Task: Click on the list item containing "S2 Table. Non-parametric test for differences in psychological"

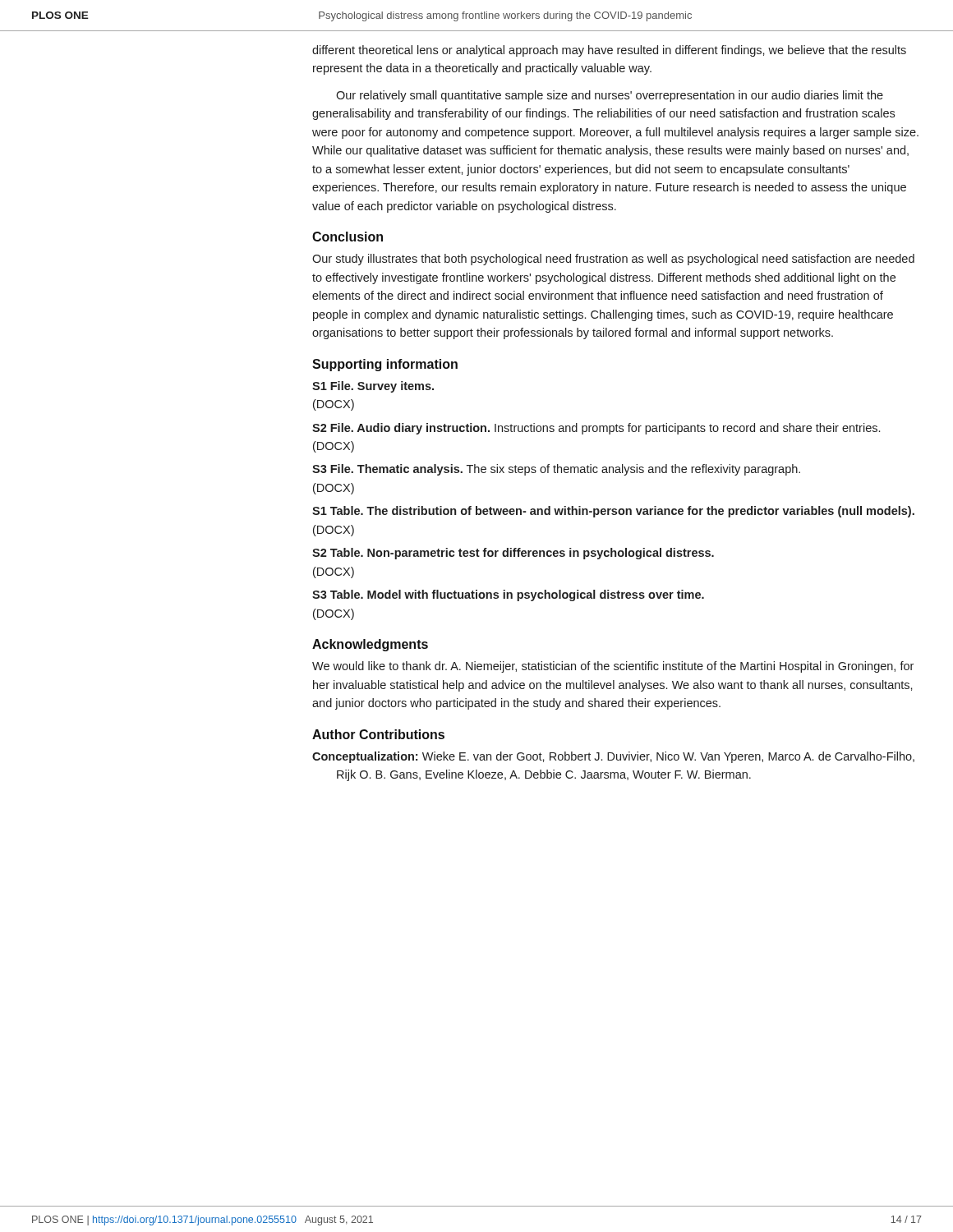Action: click(513, 562)
